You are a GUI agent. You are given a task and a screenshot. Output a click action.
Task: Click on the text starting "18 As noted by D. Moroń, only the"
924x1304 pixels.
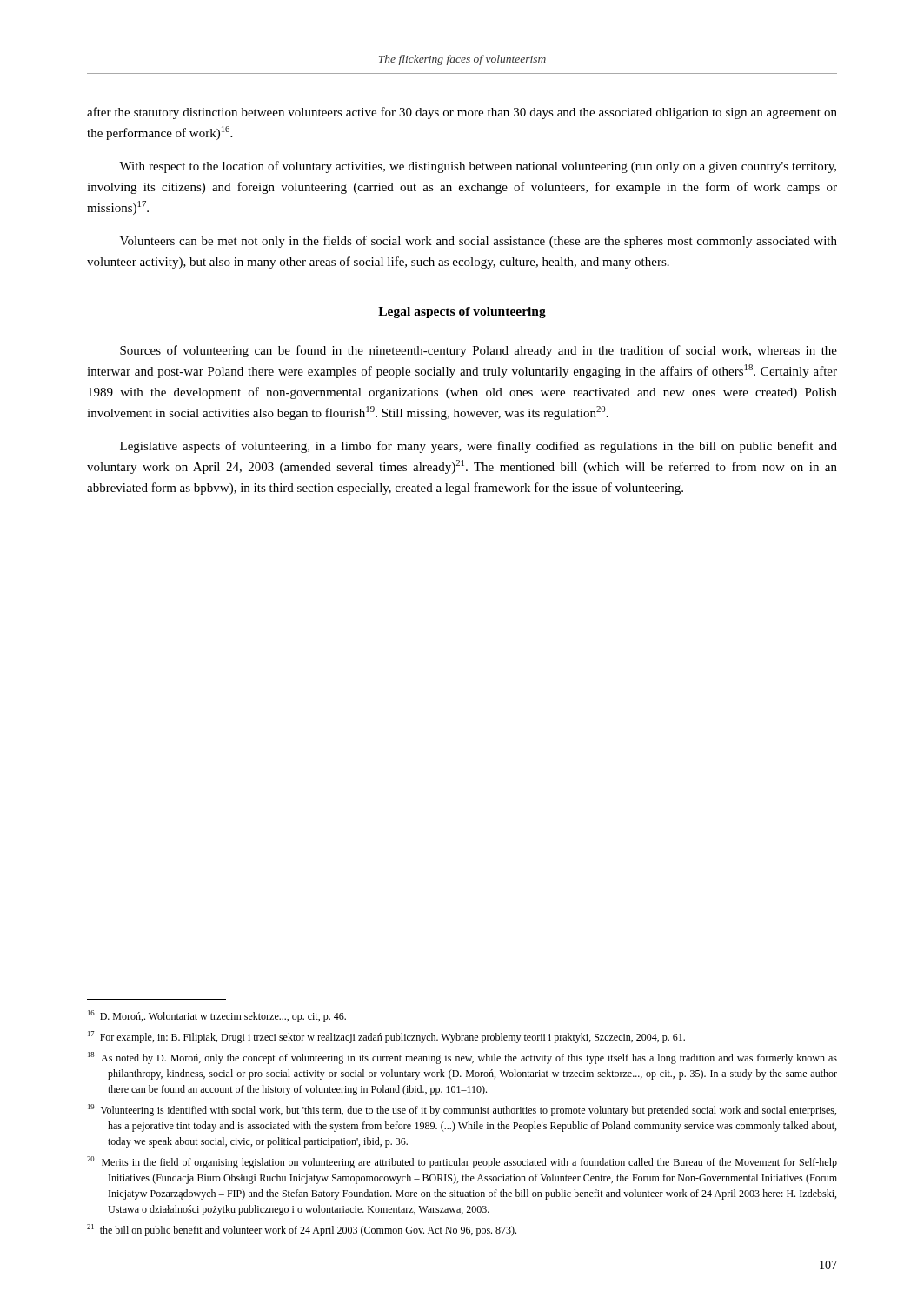click(462, 1073)
